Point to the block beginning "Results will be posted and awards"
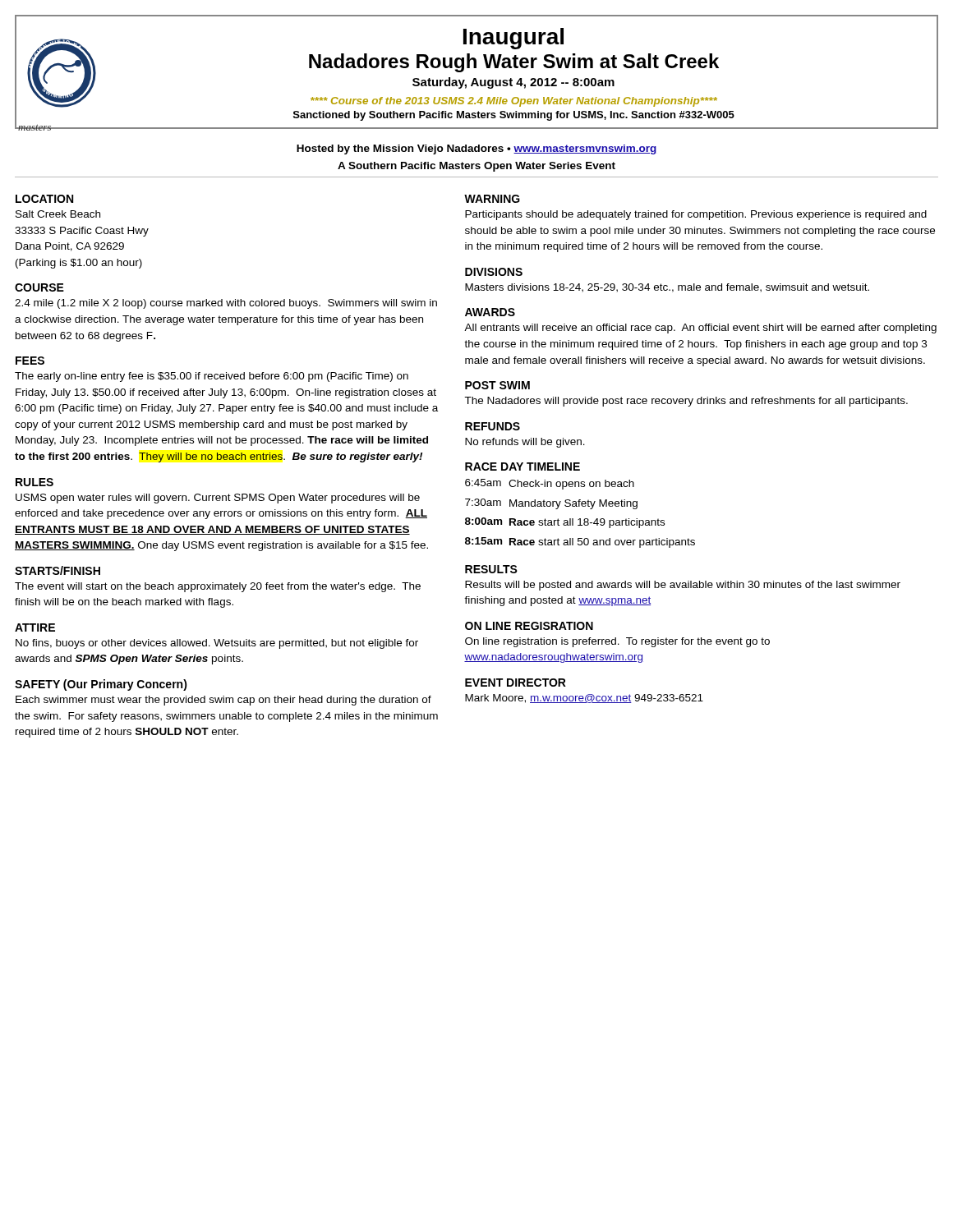 (682, 592)
